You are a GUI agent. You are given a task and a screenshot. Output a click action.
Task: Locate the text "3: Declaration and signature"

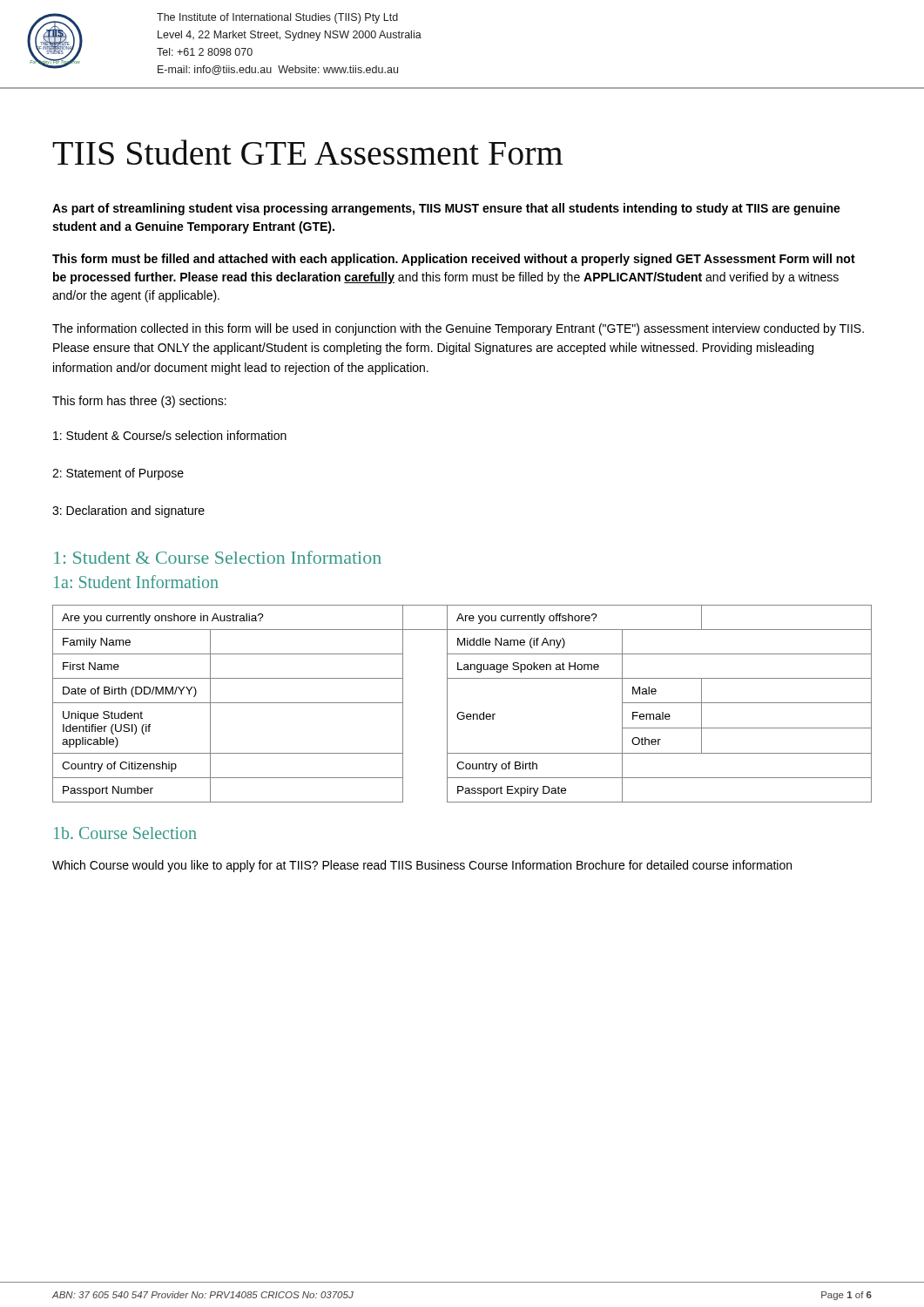pyautogui.click(x=129, y=511)
